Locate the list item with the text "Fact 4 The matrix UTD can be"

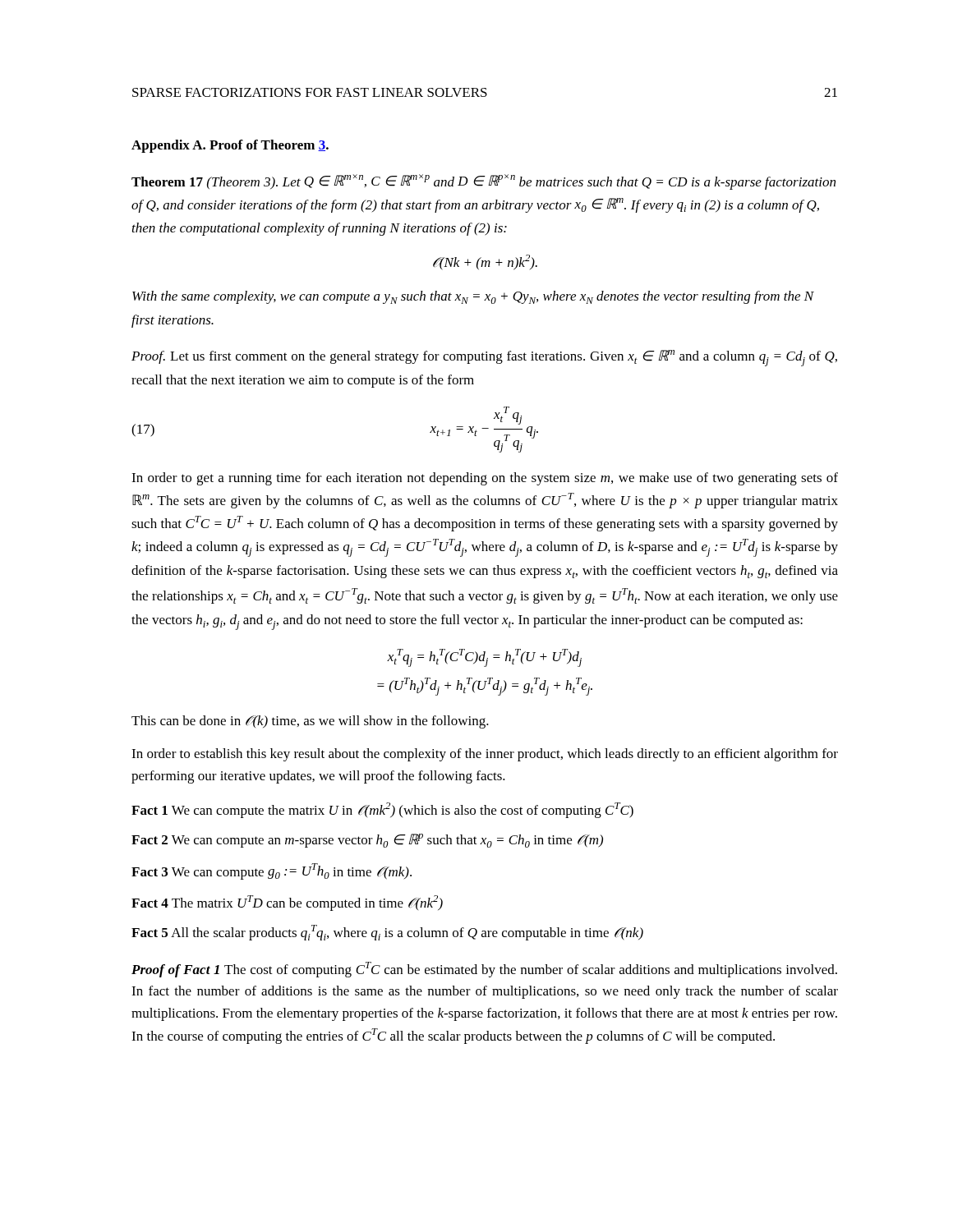[287, 902]
